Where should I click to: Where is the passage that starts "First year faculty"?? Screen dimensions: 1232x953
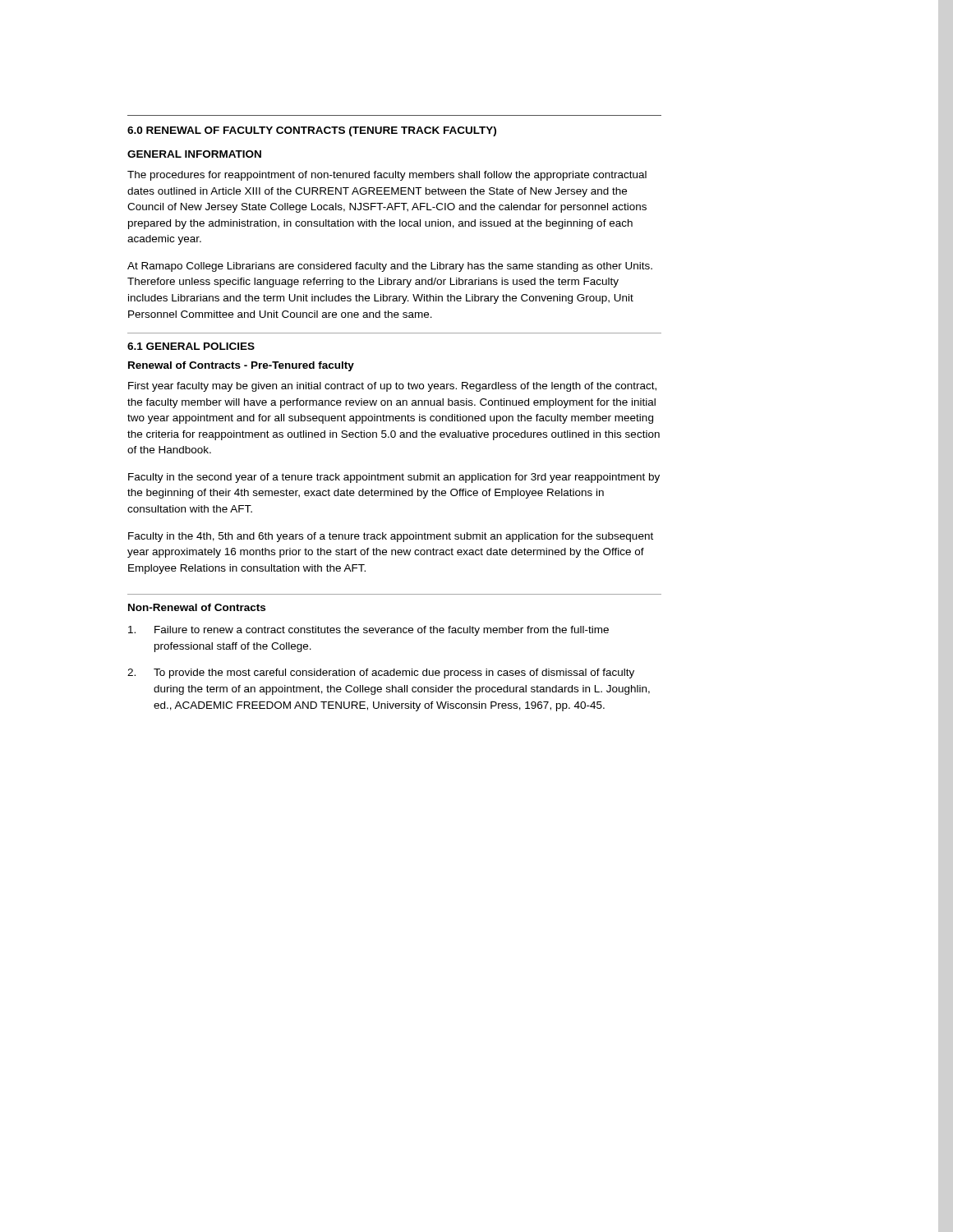pyautogui.click(x=394, y=418)
